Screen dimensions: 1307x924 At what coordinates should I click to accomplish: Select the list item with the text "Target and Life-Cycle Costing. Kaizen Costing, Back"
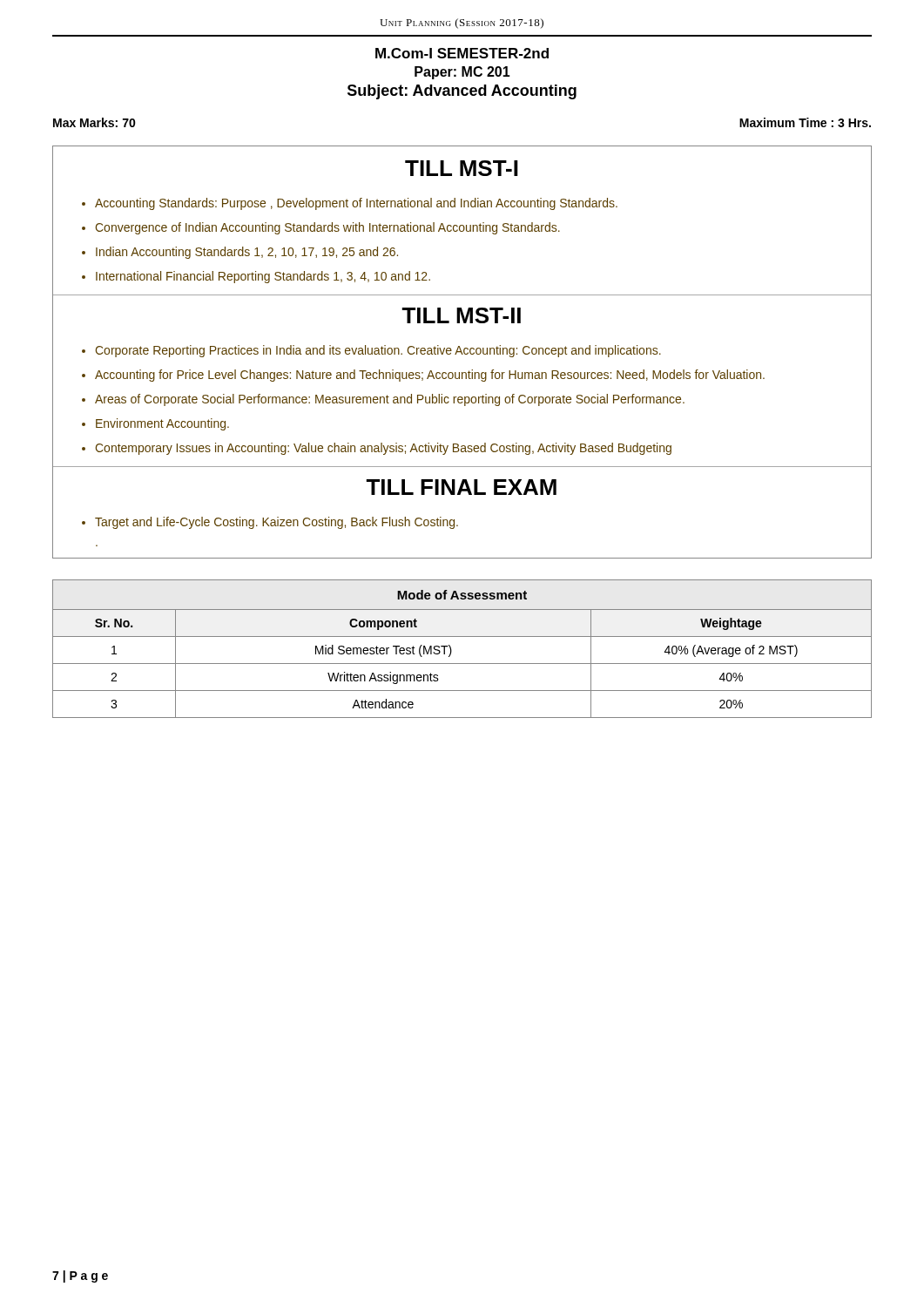pos(277,522)
